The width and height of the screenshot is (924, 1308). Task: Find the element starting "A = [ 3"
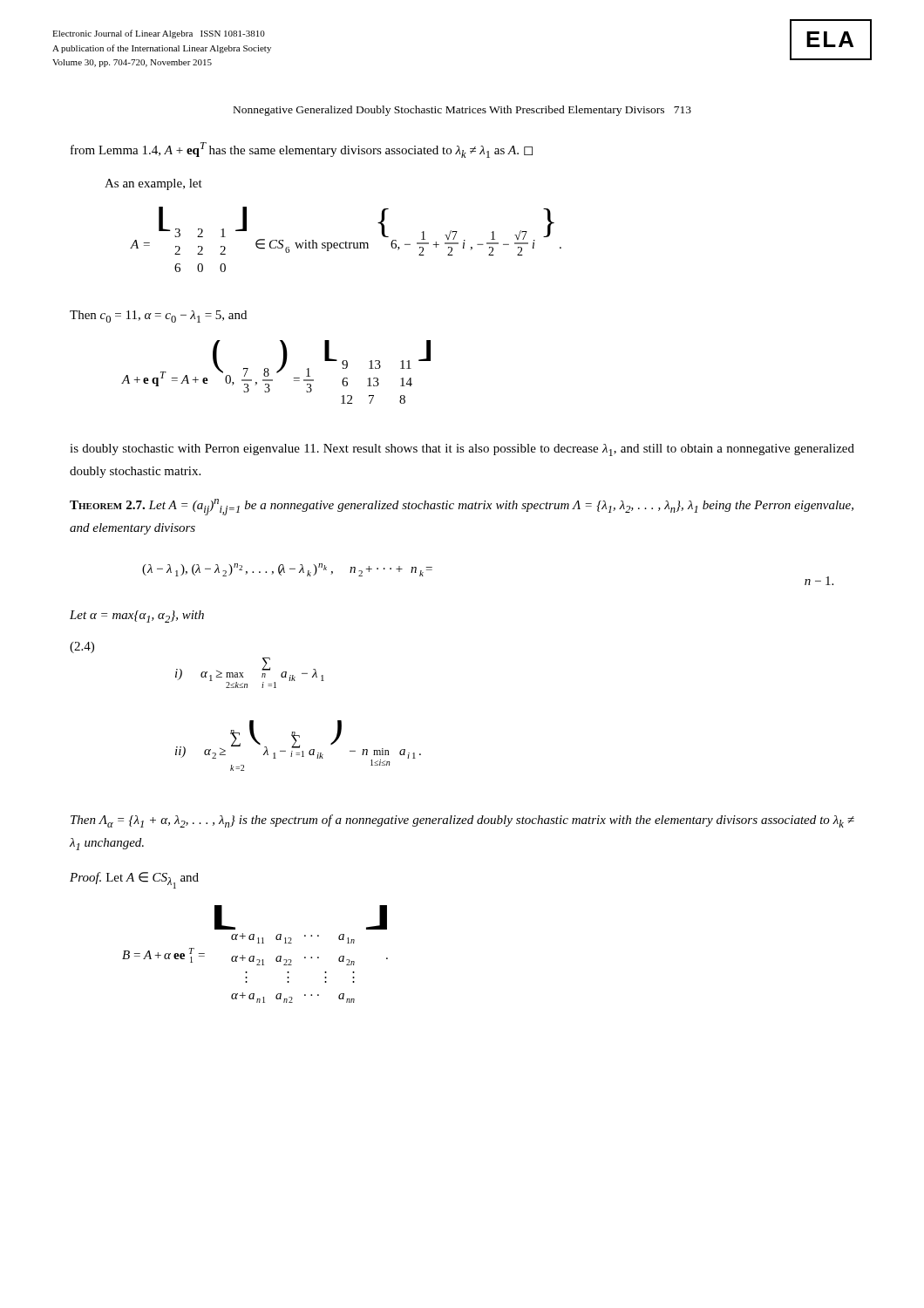462,246
